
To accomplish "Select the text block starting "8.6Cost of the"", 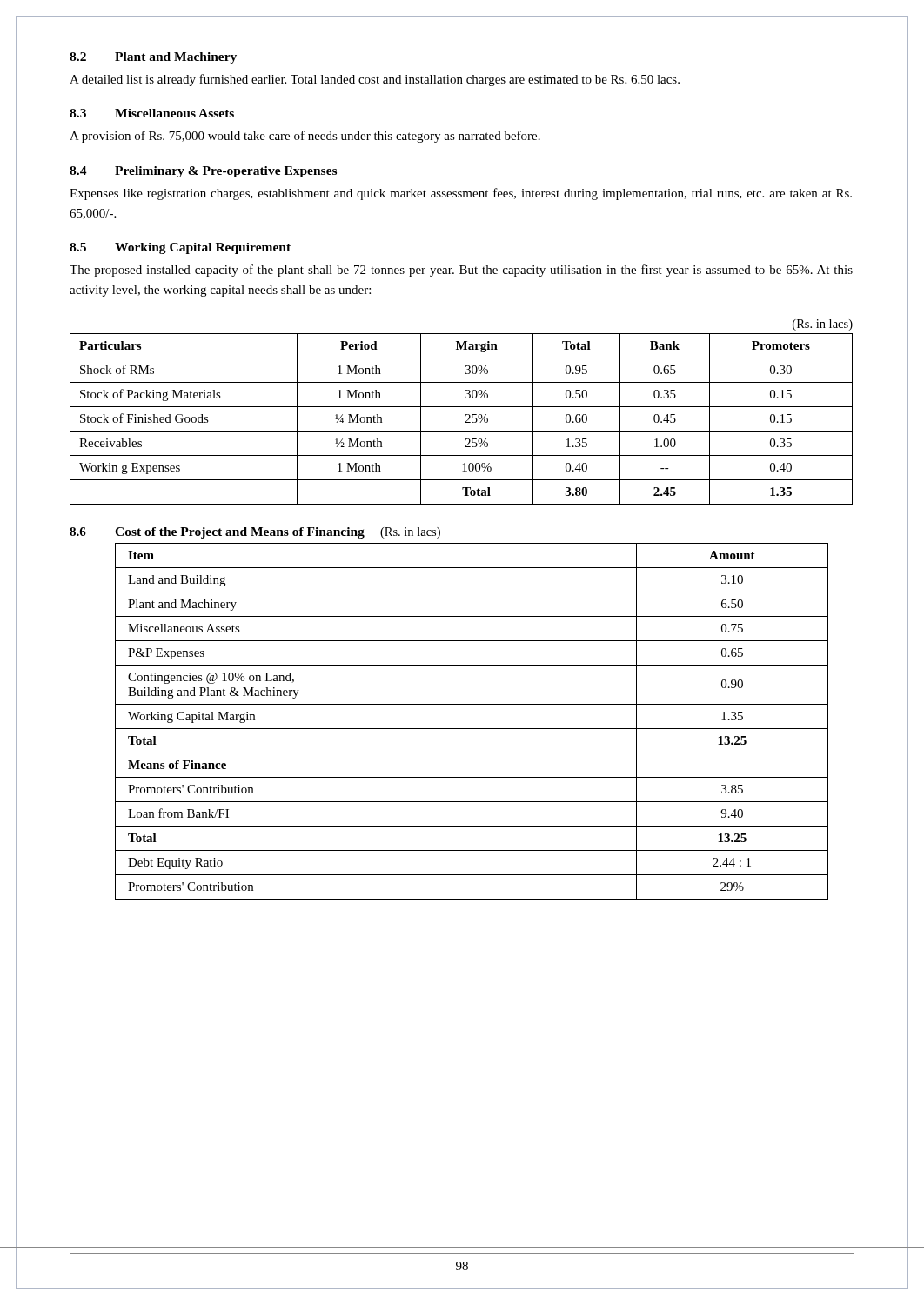I will click(255, 531).
